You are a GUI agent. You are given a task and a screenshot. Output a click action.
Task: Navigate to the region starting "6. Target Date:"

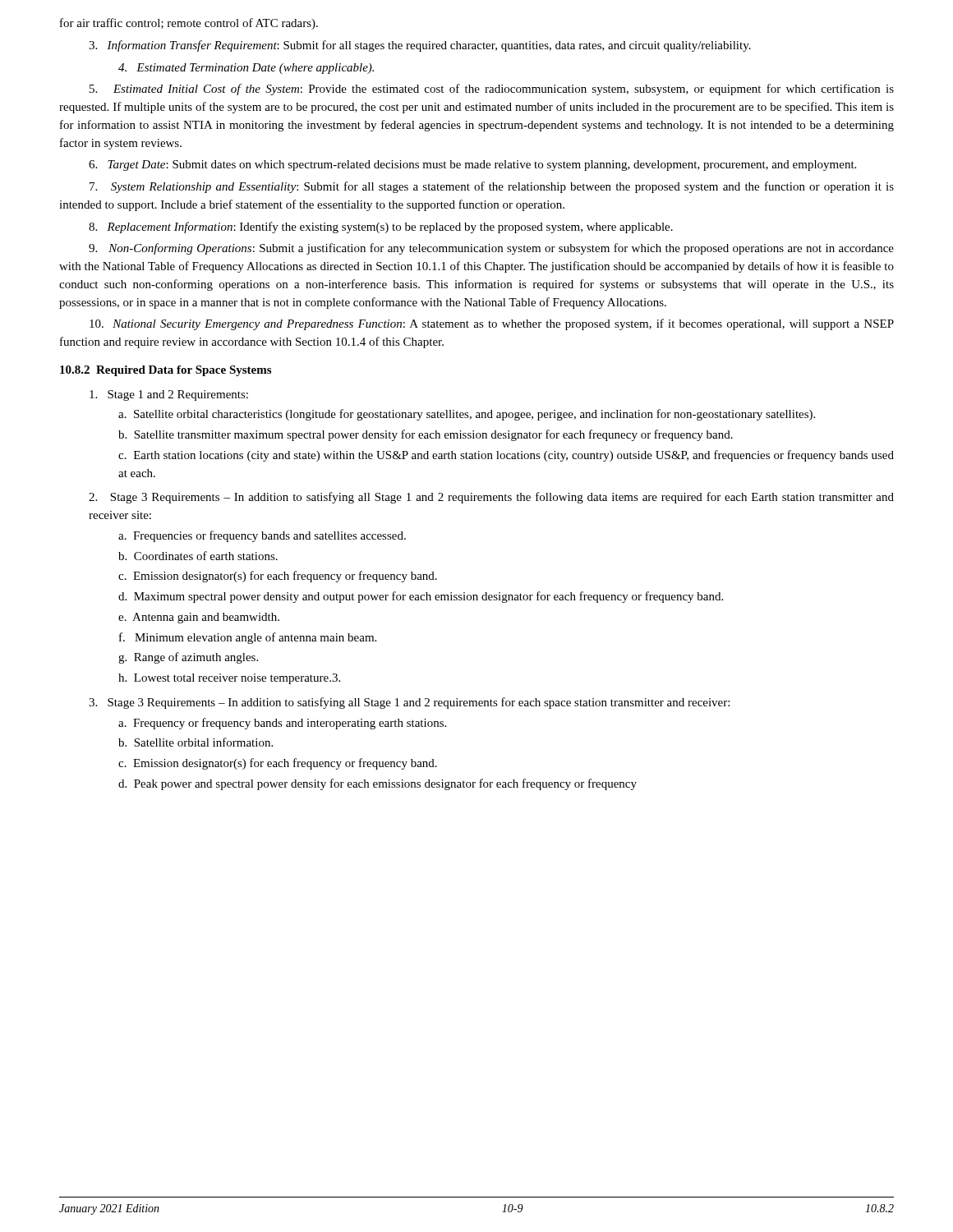[x=476, y=165]
